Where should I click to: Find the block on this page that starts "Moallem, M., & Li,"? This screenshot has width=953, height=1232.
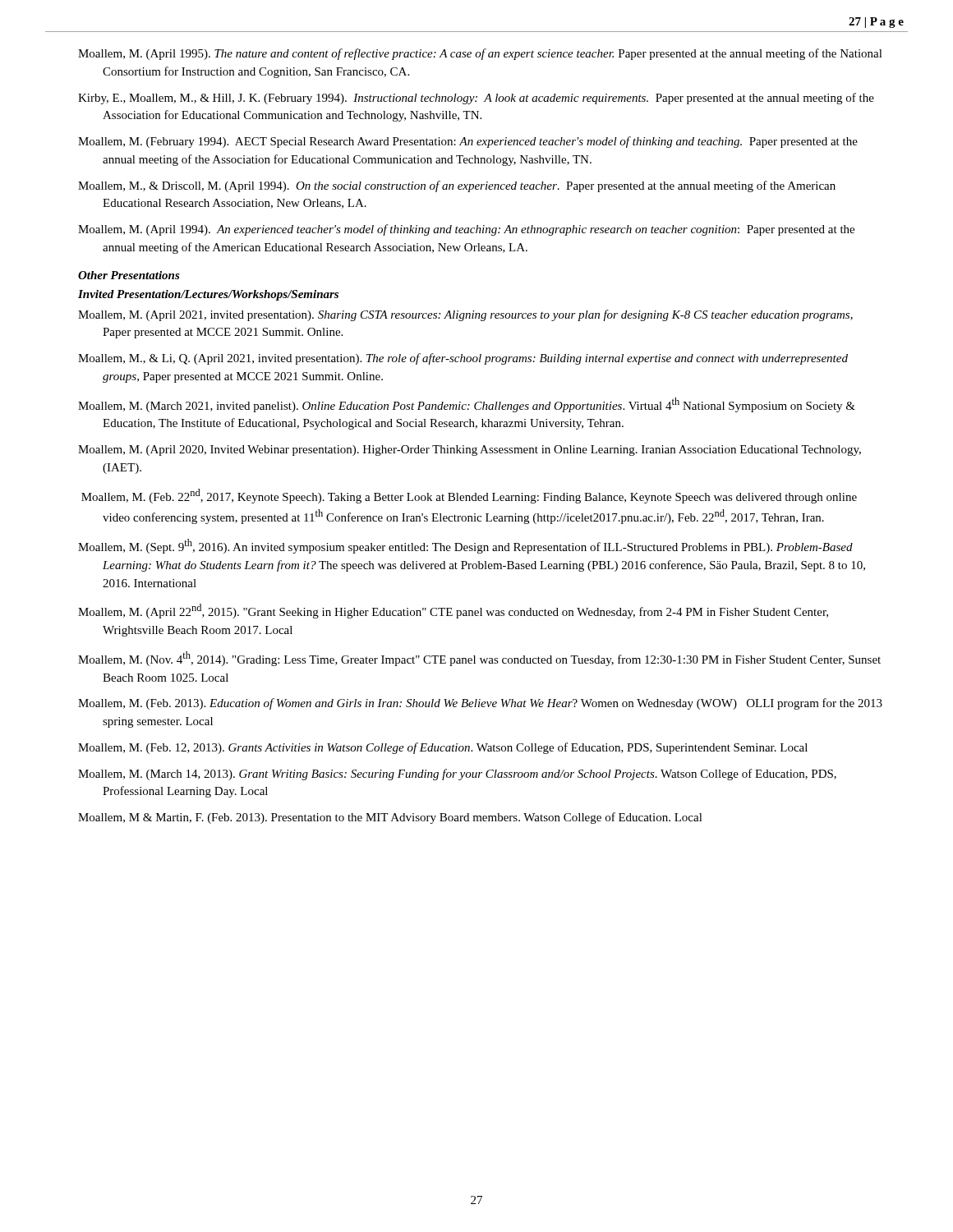463,367
